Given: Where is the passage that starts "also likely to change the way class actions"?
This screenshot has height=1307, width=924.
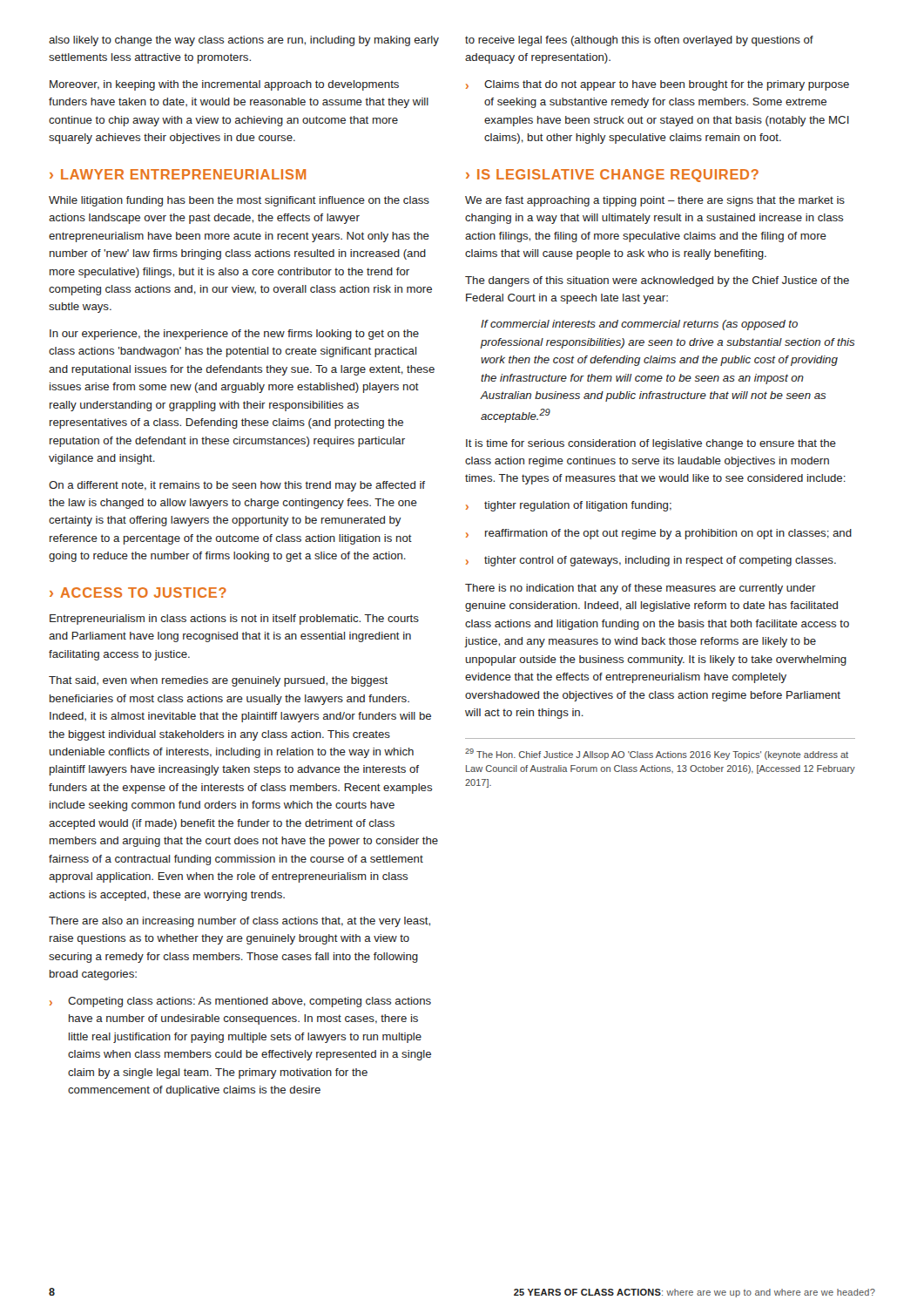Looking at the screenshot, I should 244,89.
